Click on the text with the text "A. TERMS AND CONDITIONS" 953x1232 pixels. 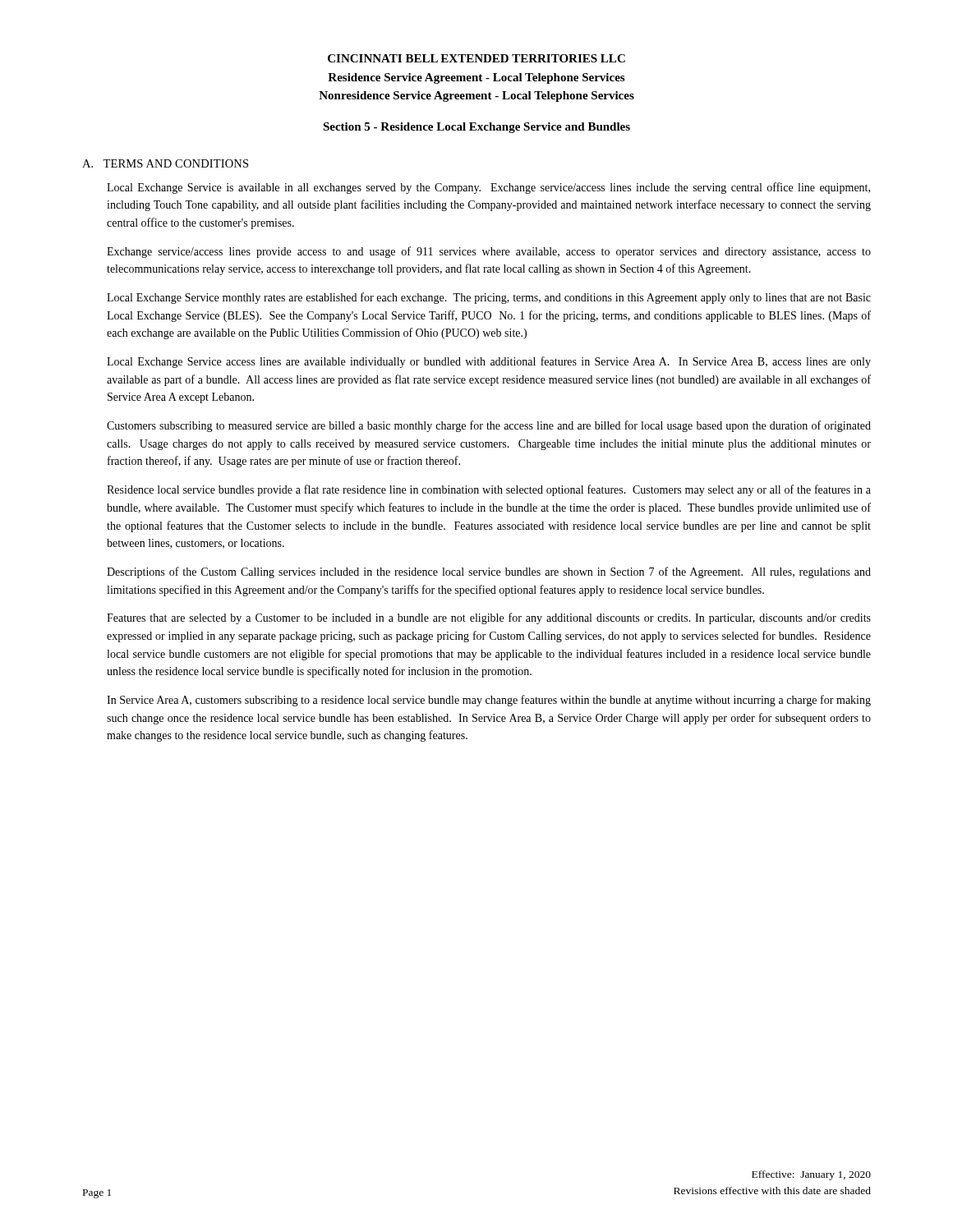pyautogui.click(x=165, y=163)
